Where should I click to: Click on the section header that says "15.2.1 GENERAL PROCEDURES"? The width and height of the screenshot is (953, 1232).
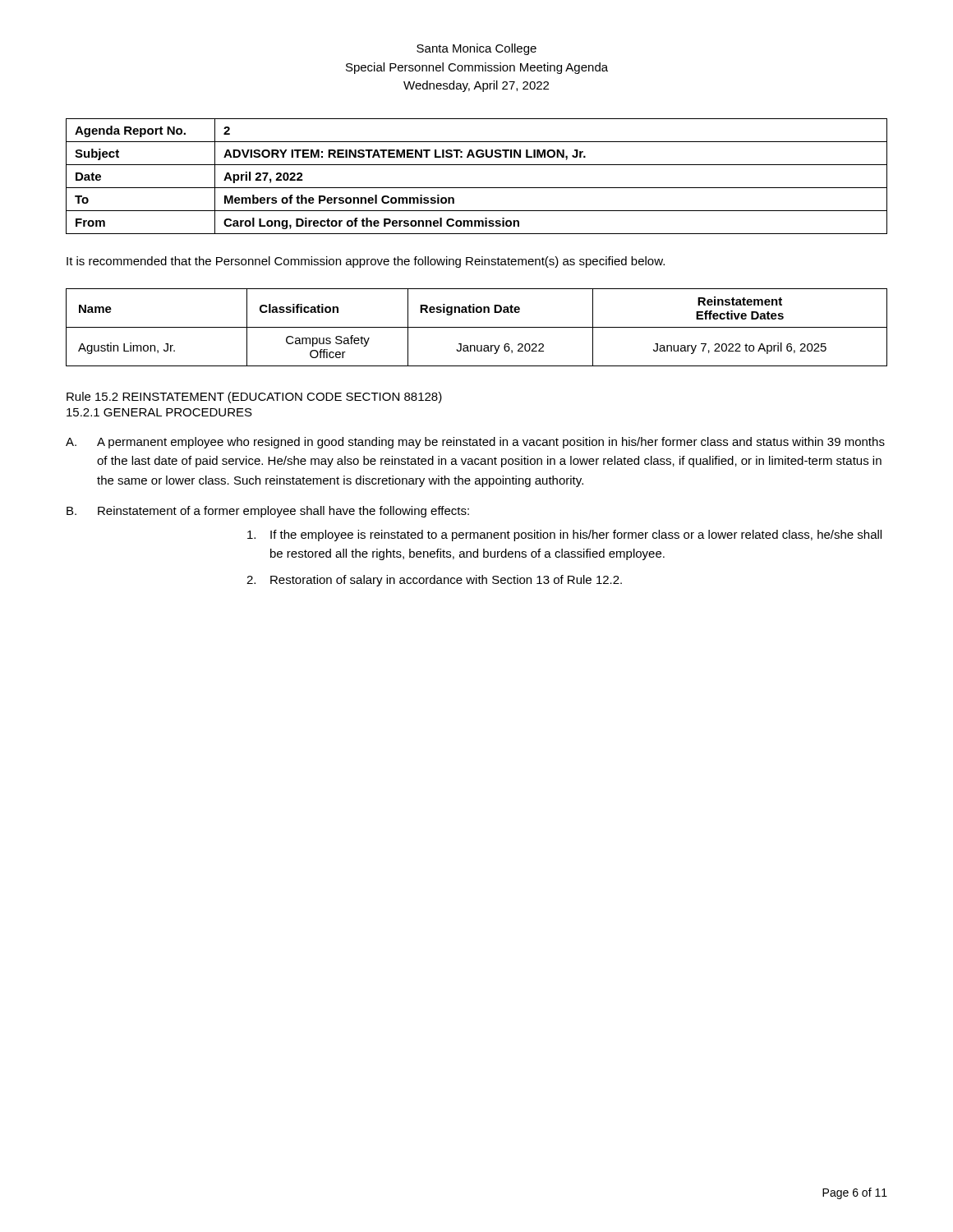click(x=159, y=412)
